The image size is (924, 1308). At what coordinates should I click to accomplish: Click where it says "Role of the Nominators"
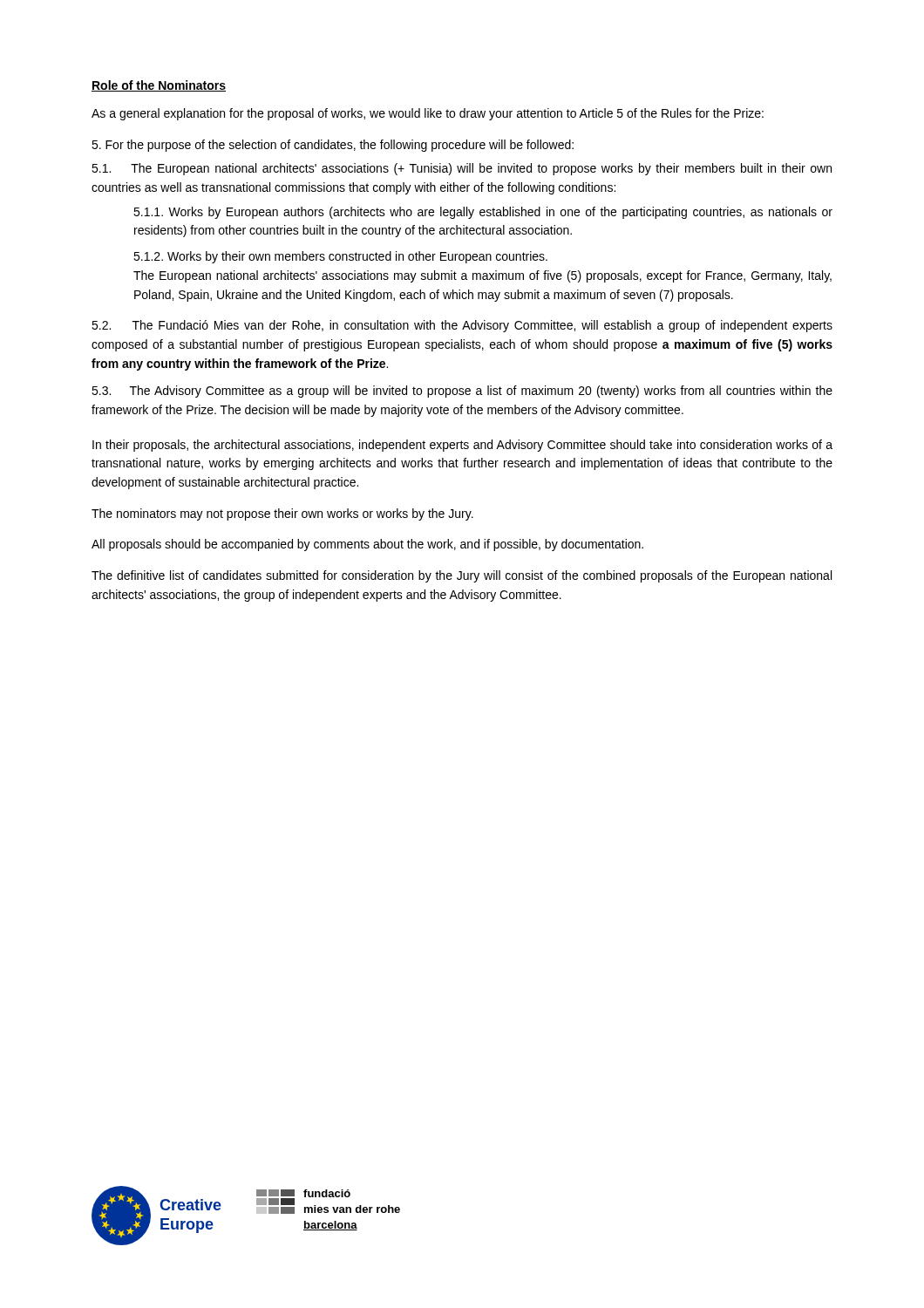[159, 85]
